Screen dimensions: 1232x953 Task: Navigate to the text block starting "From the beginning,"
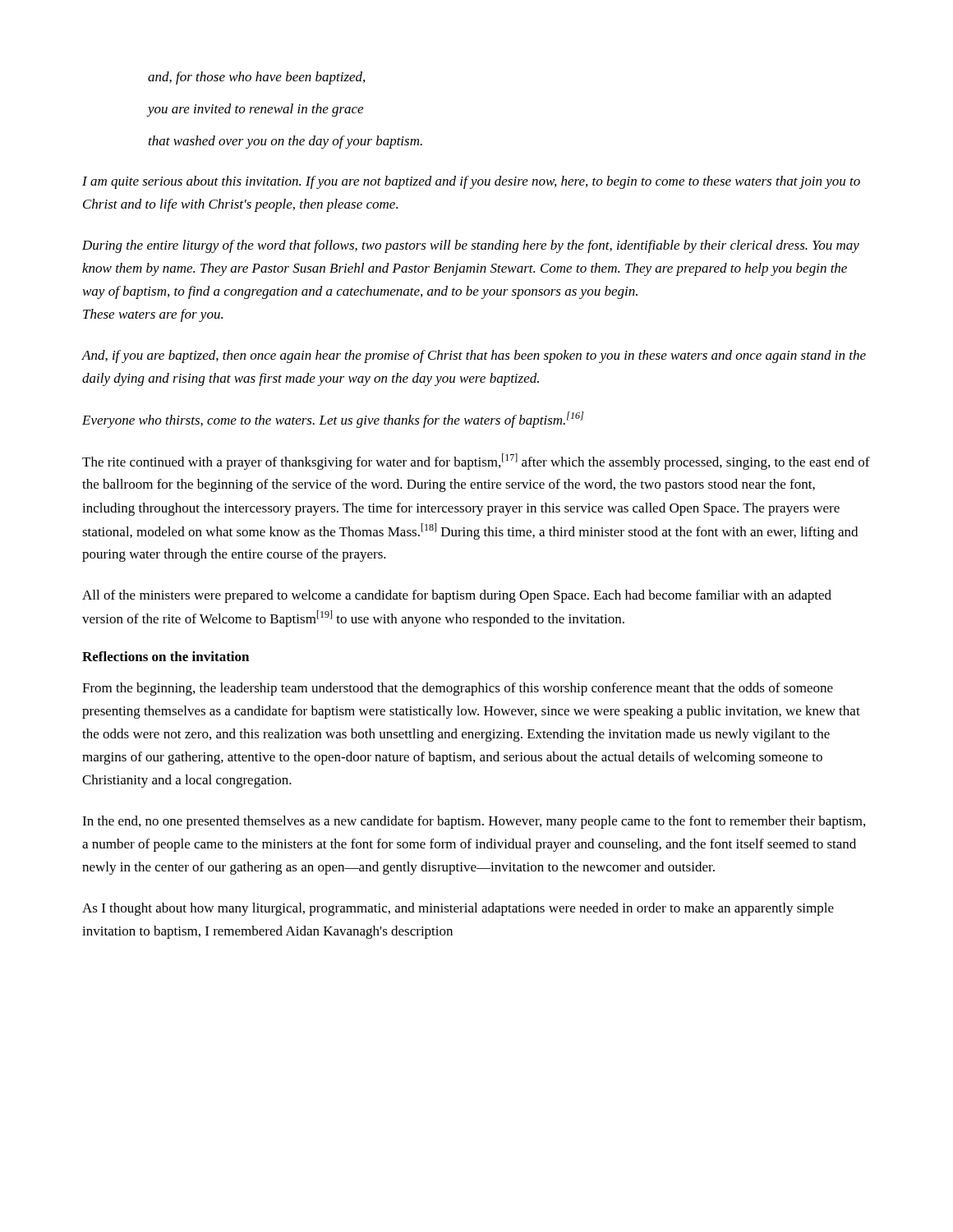[471, 734]
